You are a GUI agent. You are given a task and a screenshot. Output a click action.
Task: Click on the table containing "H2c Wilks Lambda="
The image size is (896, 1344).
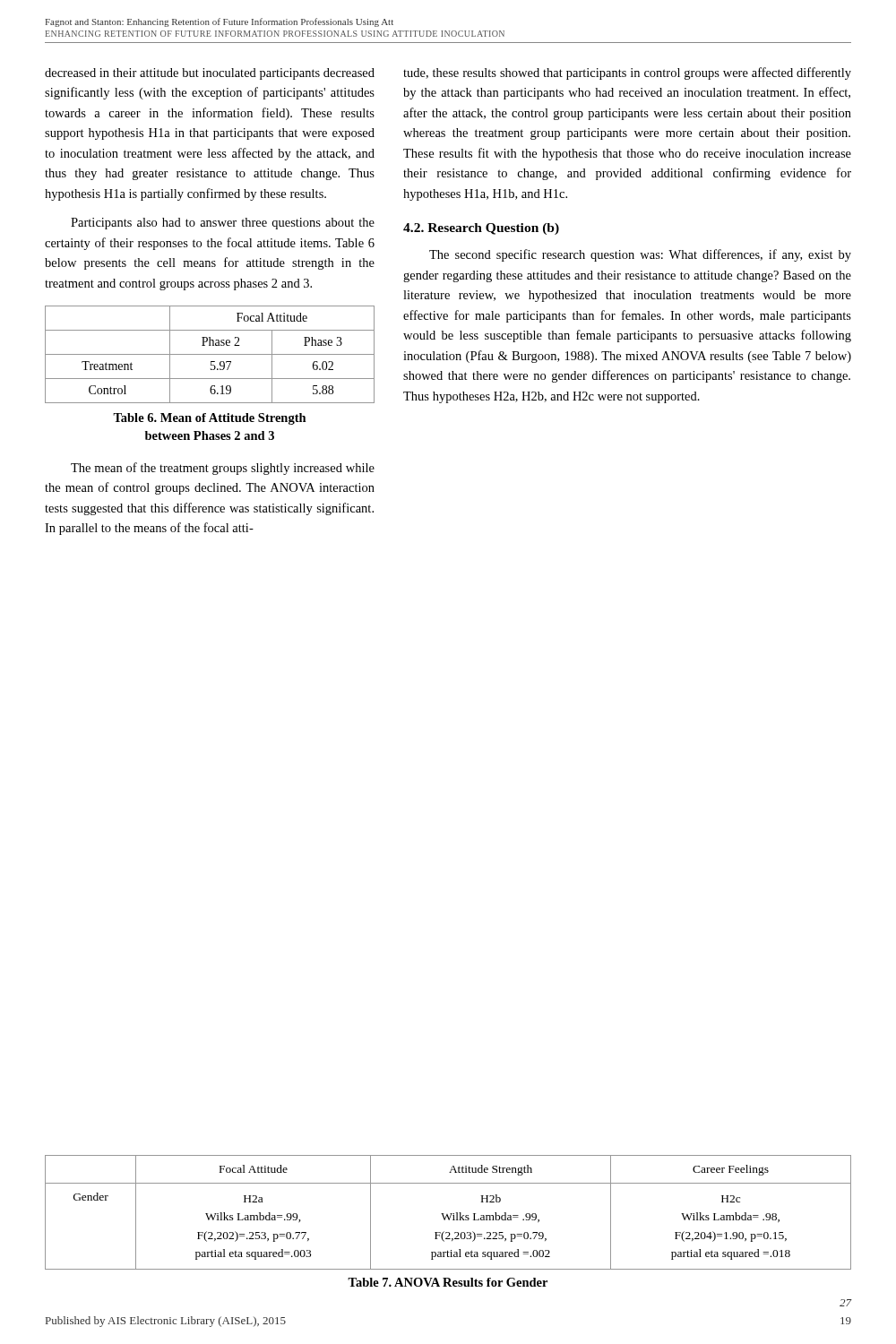click(448, 1212)
